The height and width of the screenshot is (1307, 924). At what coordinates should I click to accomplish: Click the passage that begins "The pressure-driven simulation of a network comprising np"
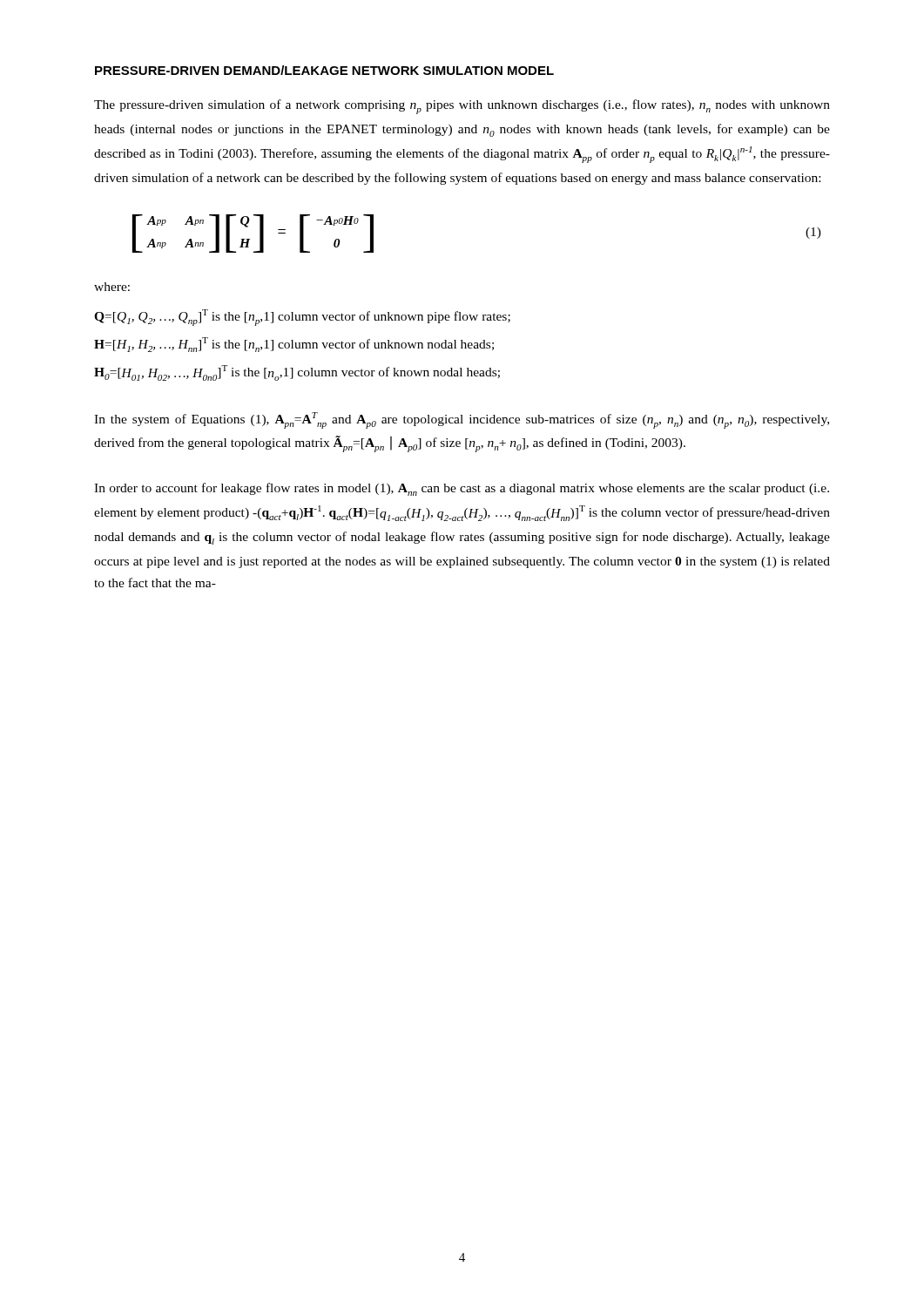pyautogui.click(x=462, y=141)
